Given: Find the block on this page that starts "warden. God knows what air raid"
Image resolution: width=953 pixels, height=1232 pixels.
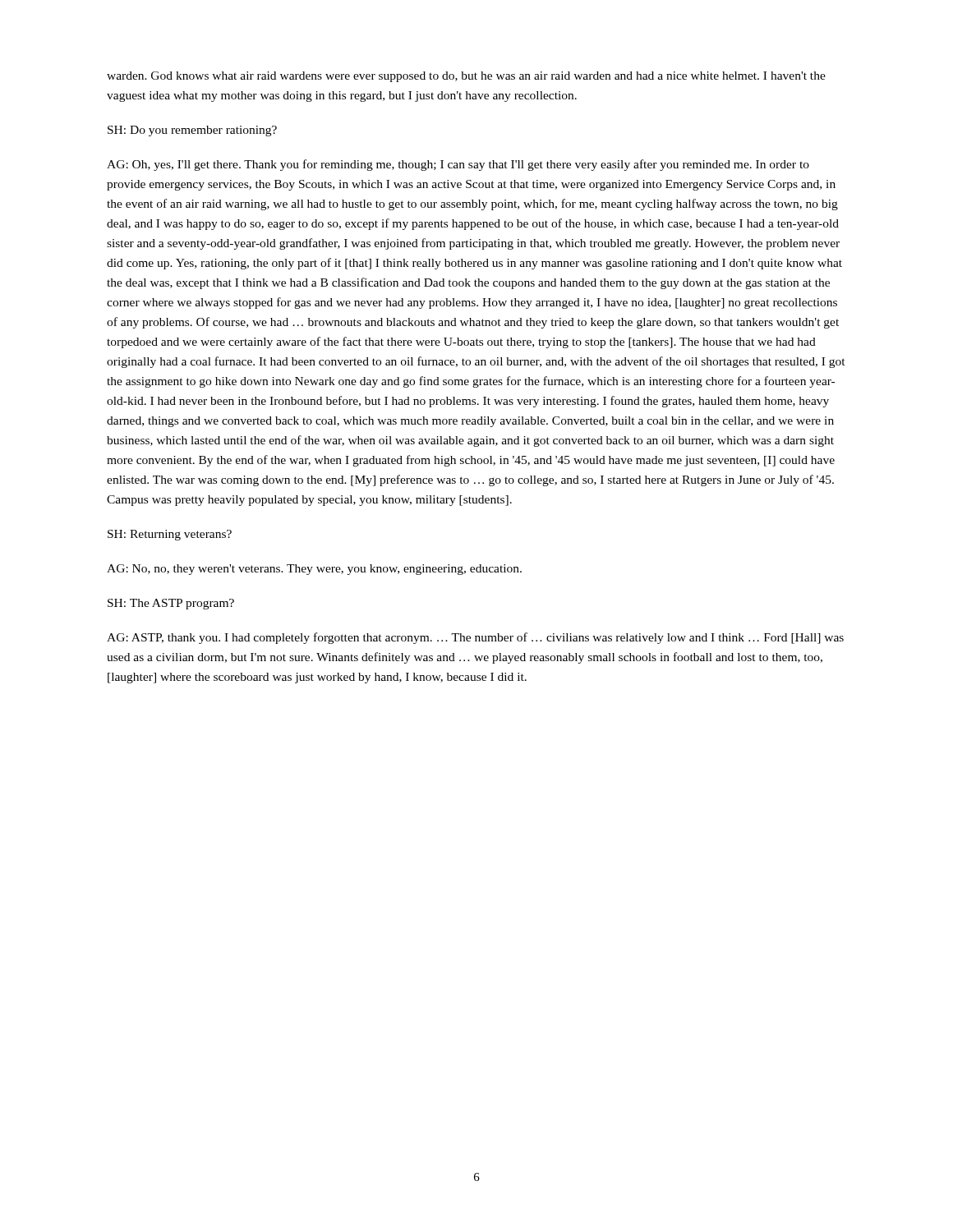Looking at the screenshot, I should (466, 85).
